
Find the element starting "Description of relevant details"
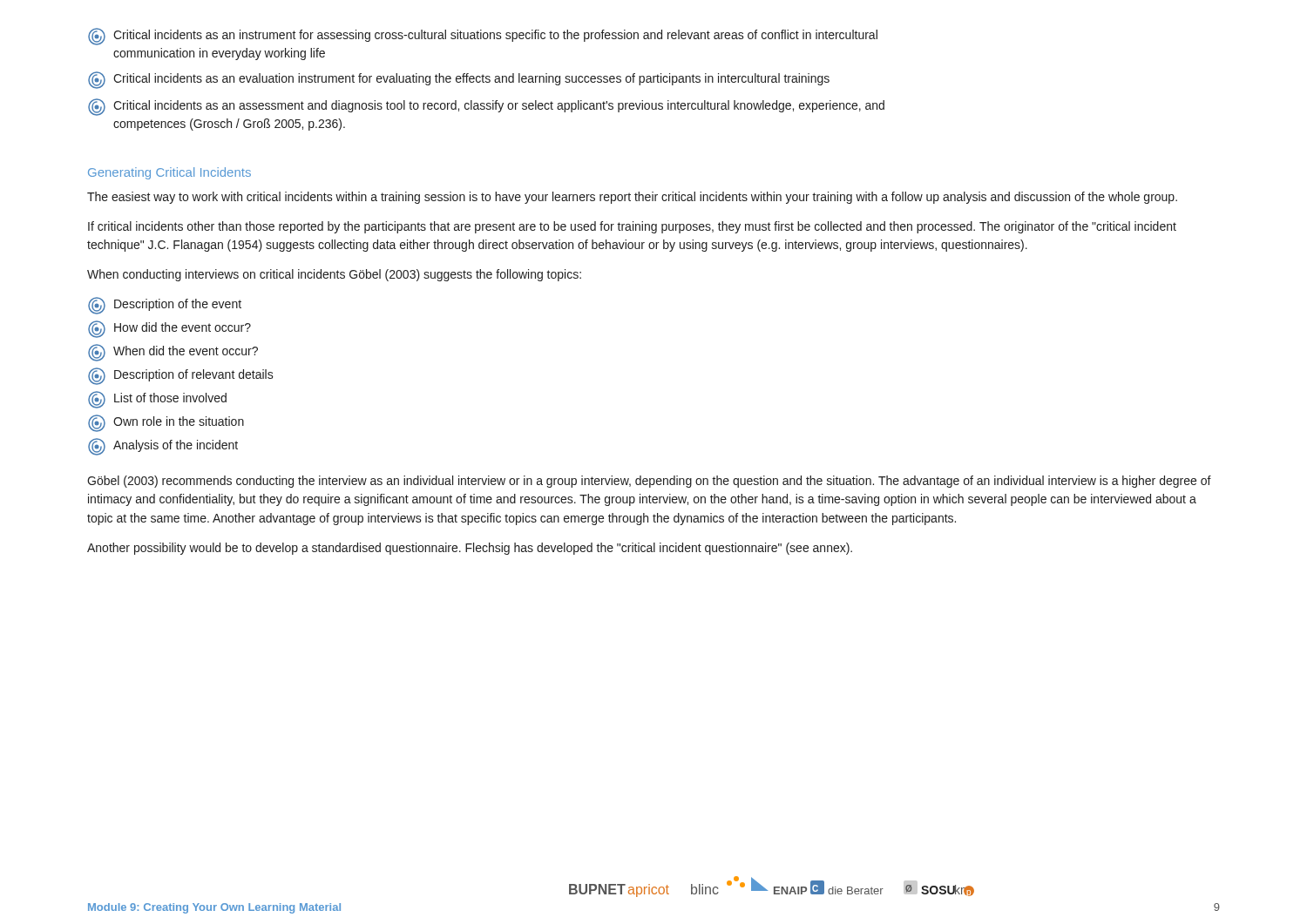click(180, 376)
